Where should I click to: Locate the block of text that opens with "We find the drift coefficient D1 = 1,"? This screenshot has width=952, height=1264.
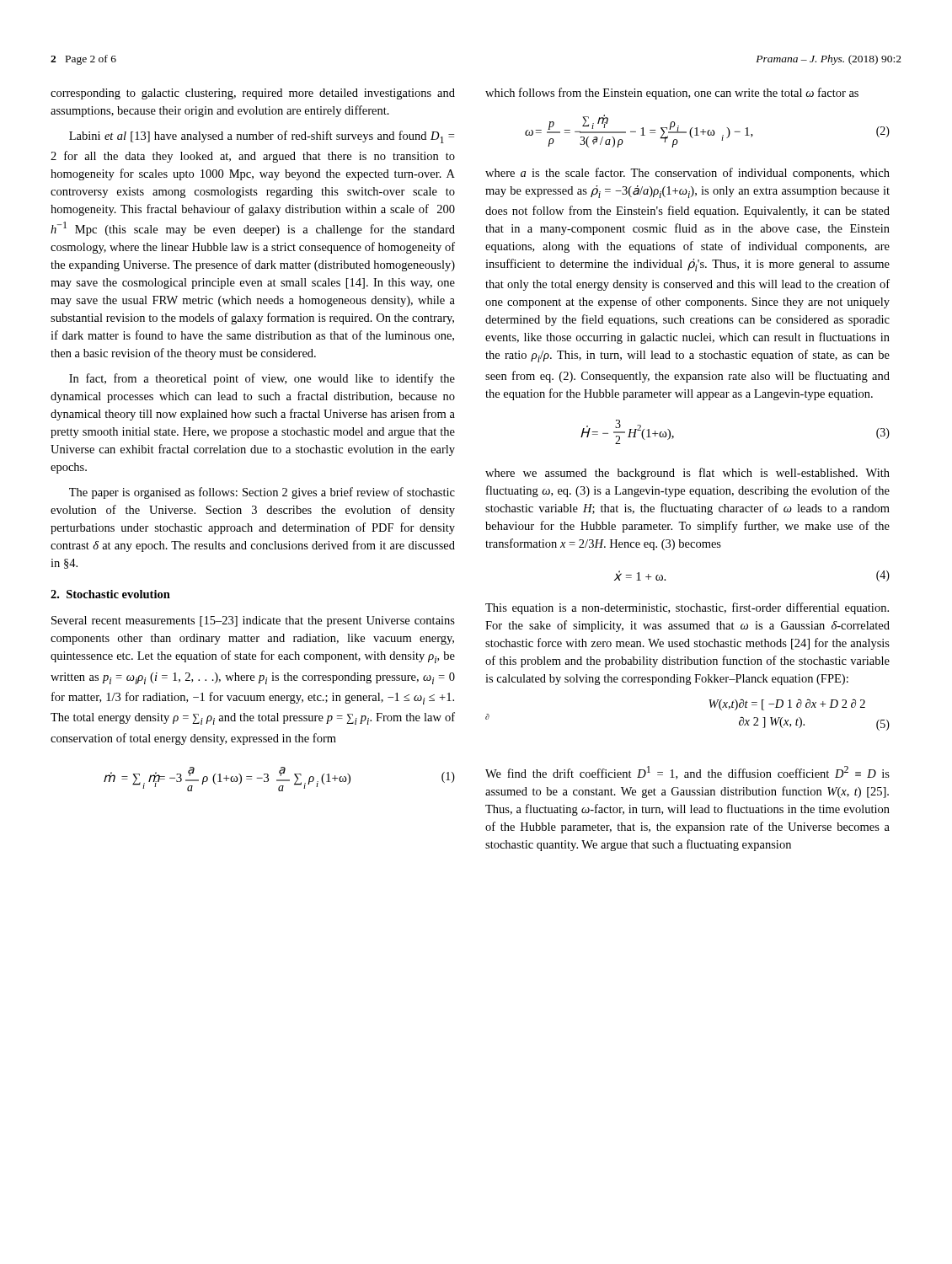tap(687, 808)
